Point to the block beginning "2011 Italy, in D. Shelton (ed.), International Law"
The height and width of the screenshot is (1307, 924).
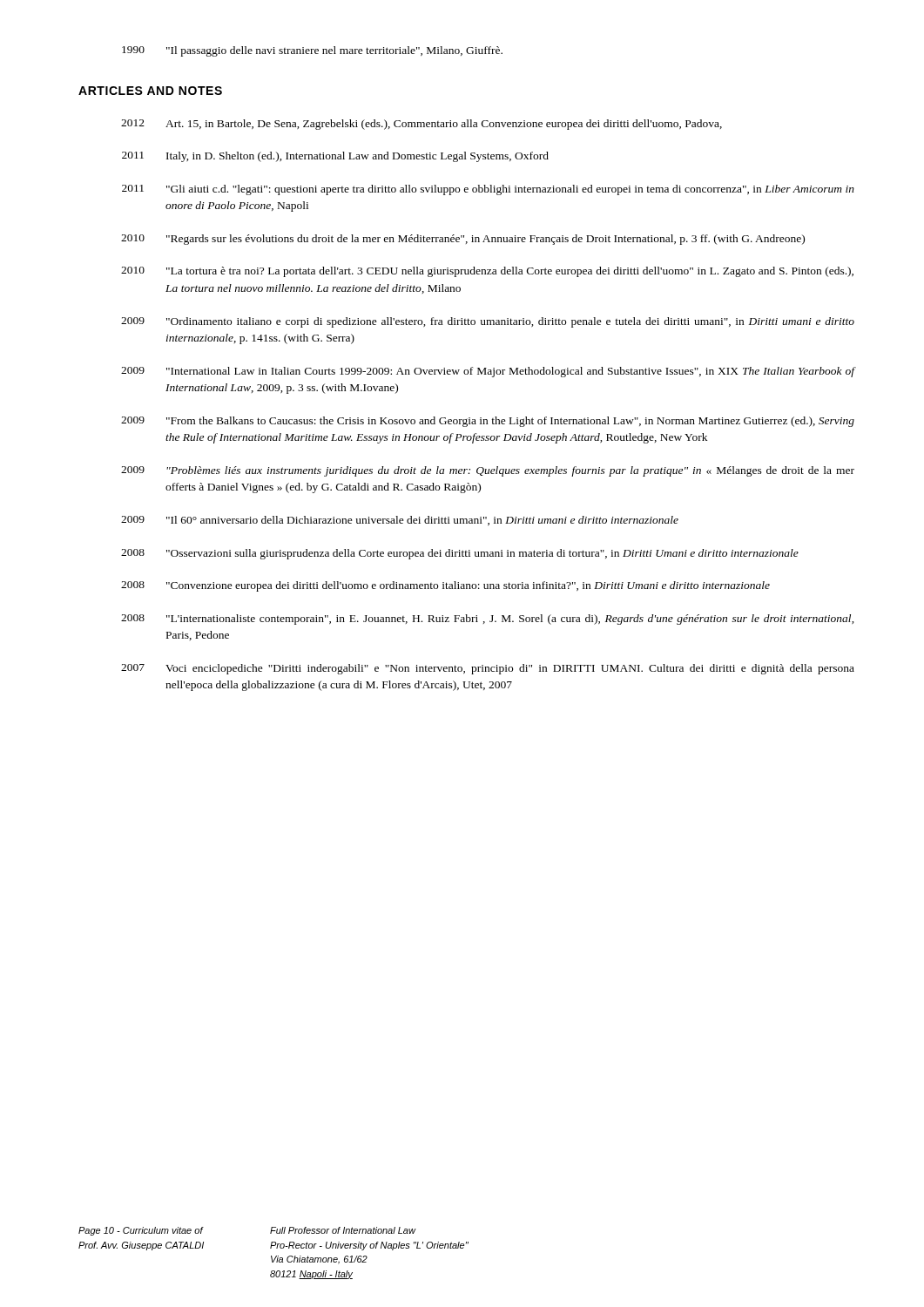pos(466,156)
